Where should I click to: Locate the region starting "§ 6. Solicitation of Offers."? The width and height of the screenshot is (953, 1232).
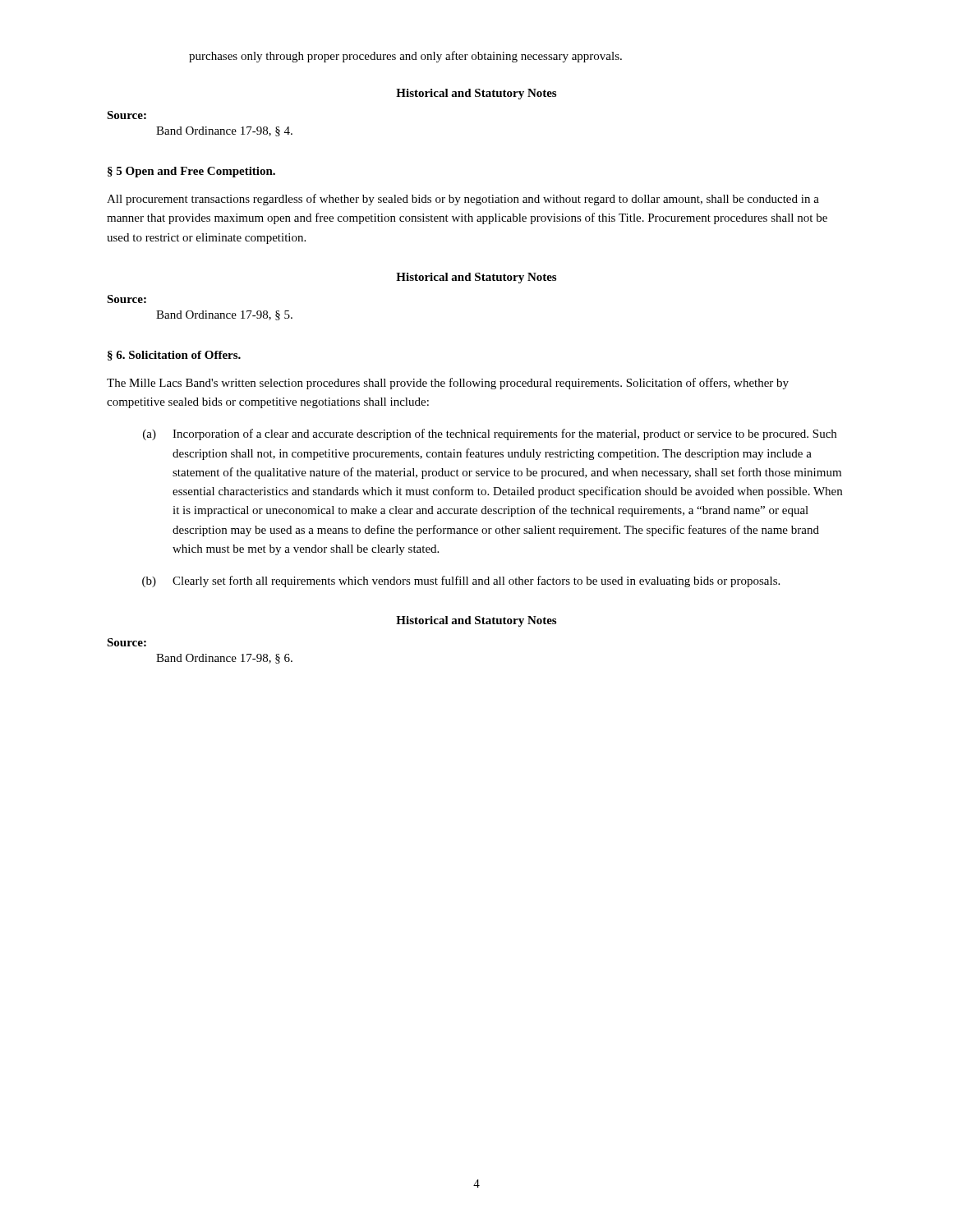tap(174, 355)
